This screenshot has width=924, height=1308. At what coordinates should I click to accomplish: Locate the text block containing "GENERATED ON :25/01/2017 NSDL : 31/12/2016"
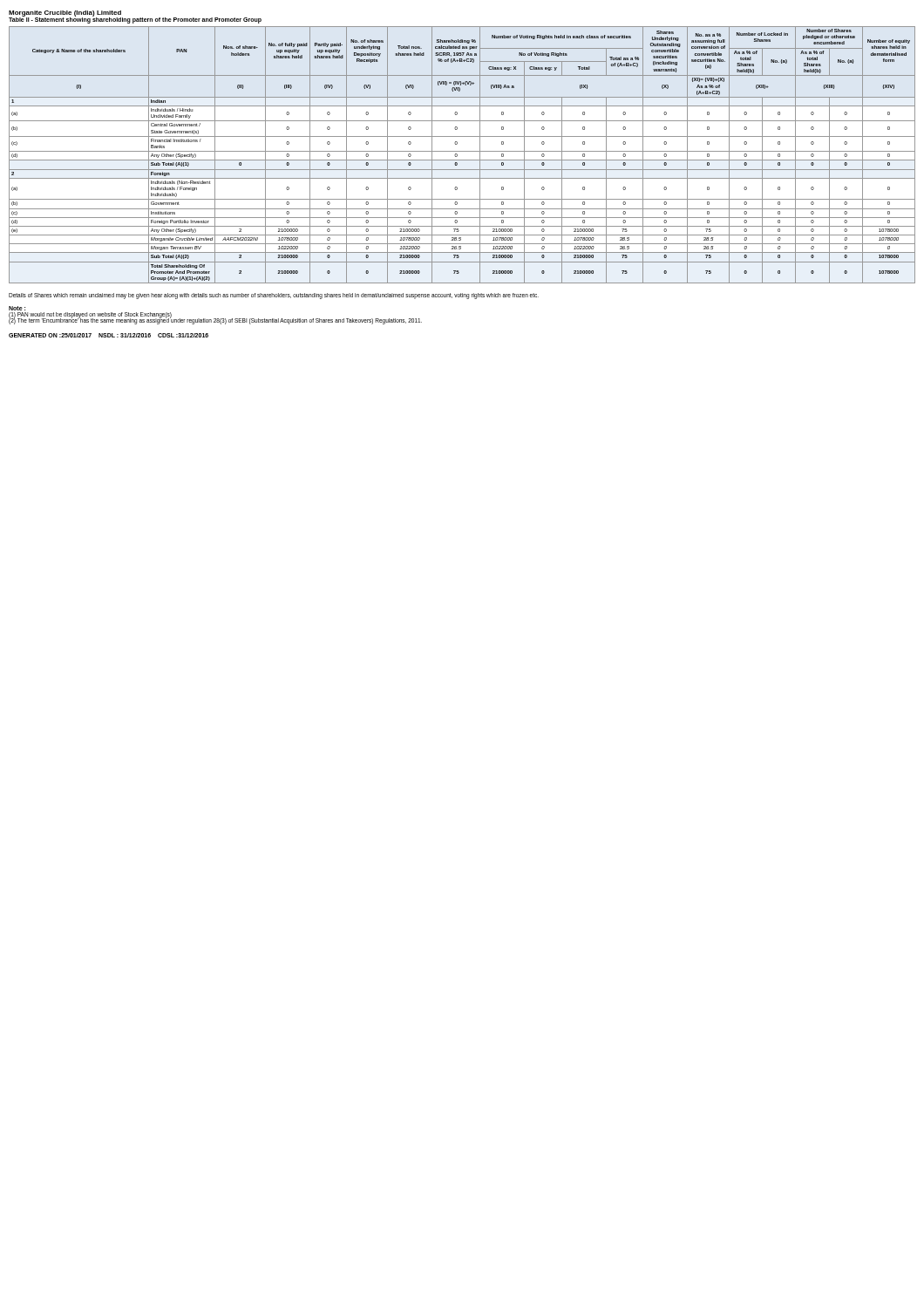[x=109, y=335]
